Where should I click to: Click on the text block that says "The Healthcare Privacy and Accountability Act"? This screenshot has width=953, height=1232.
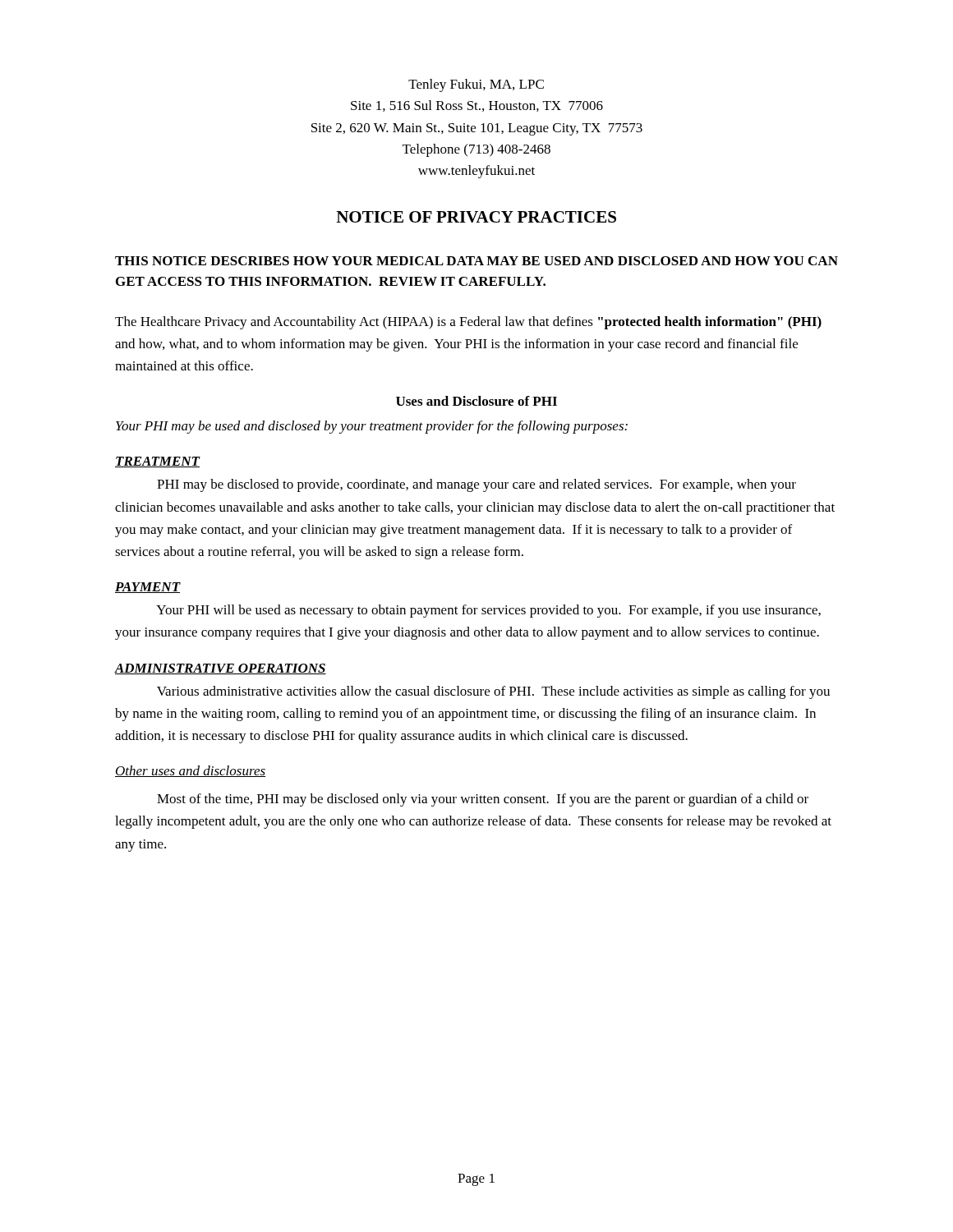[468, 344]
